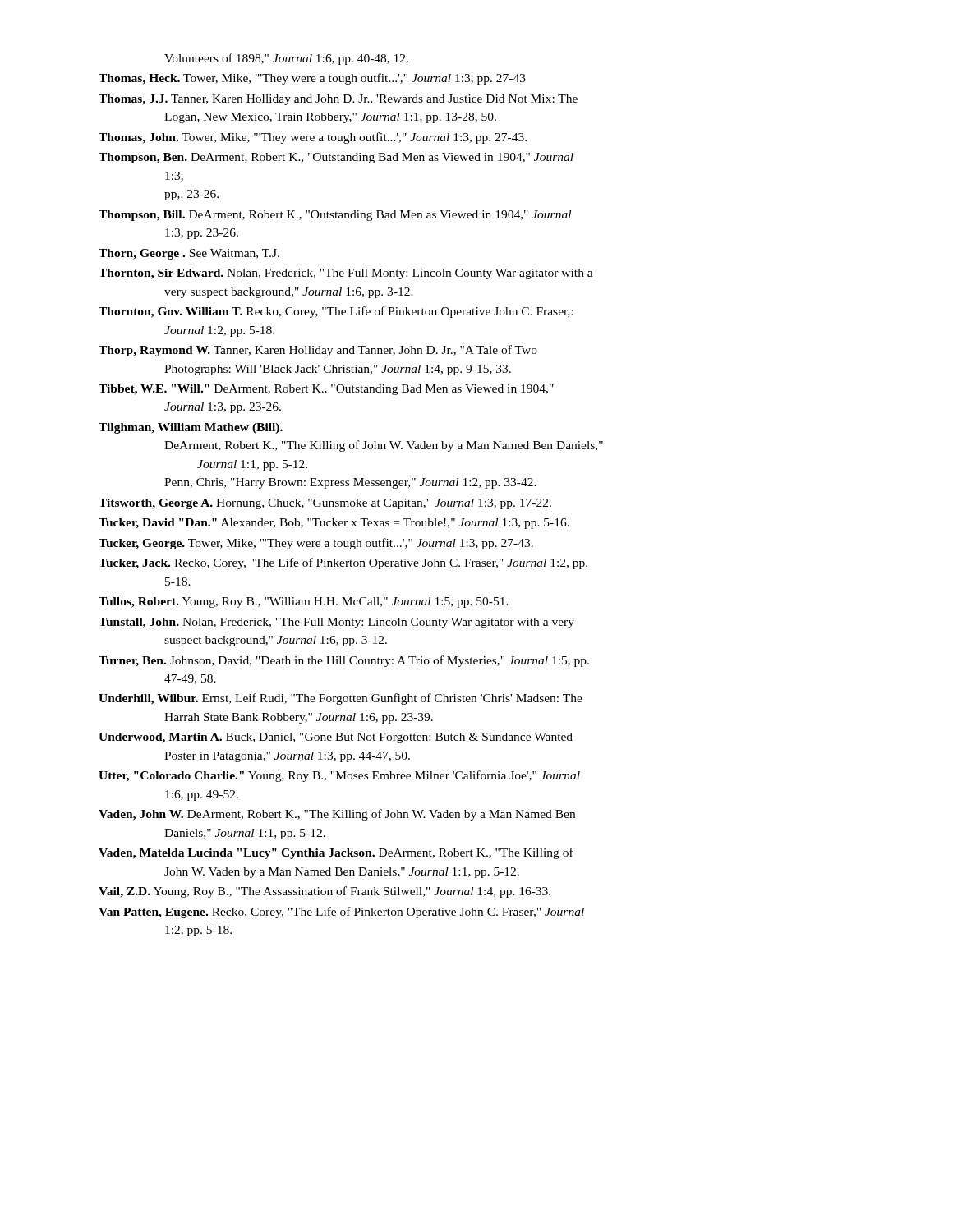Locate the list item containing "Titsworth, George A."

325,502
